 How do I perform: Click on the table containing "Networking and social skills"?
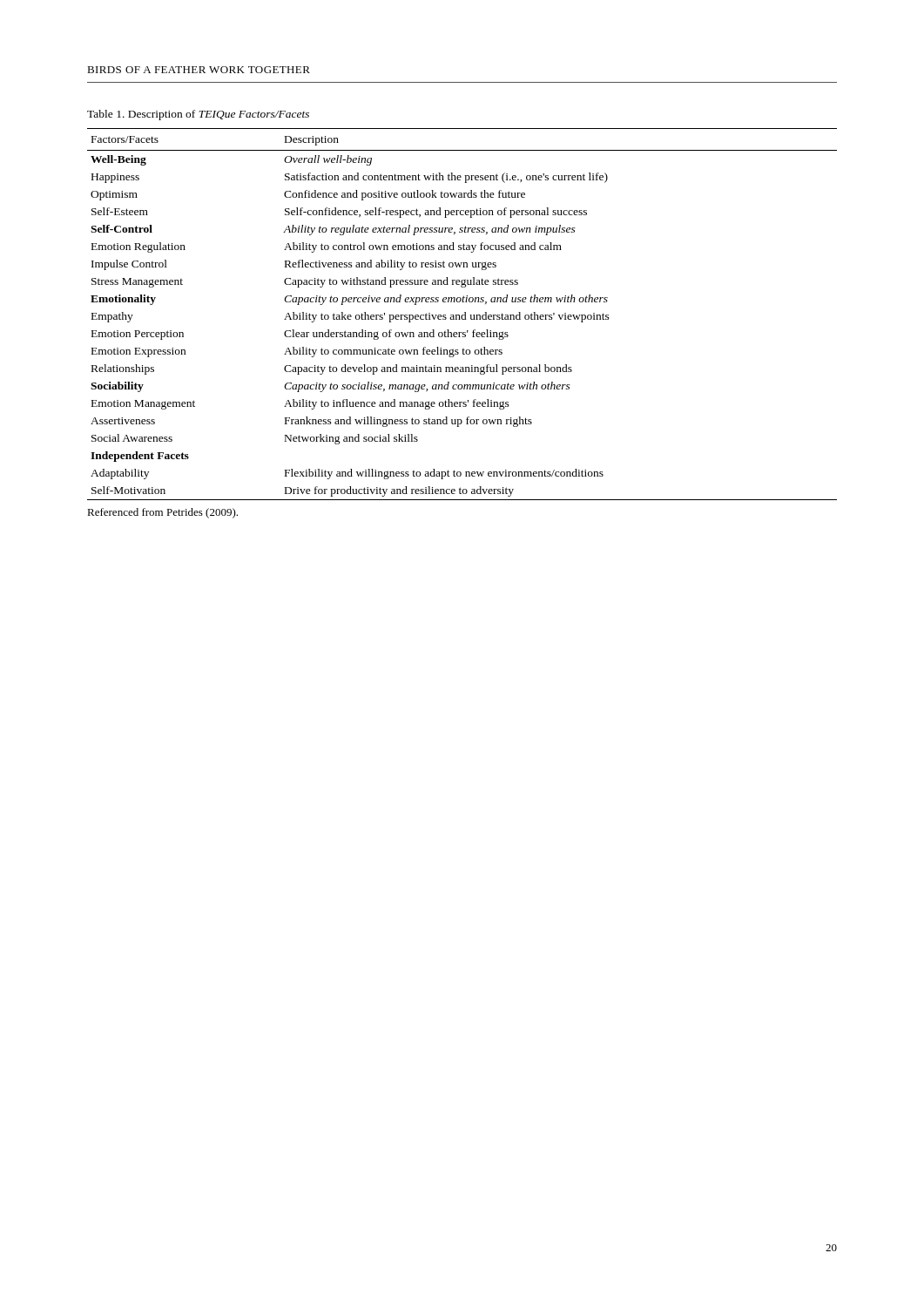click(462, 314)
